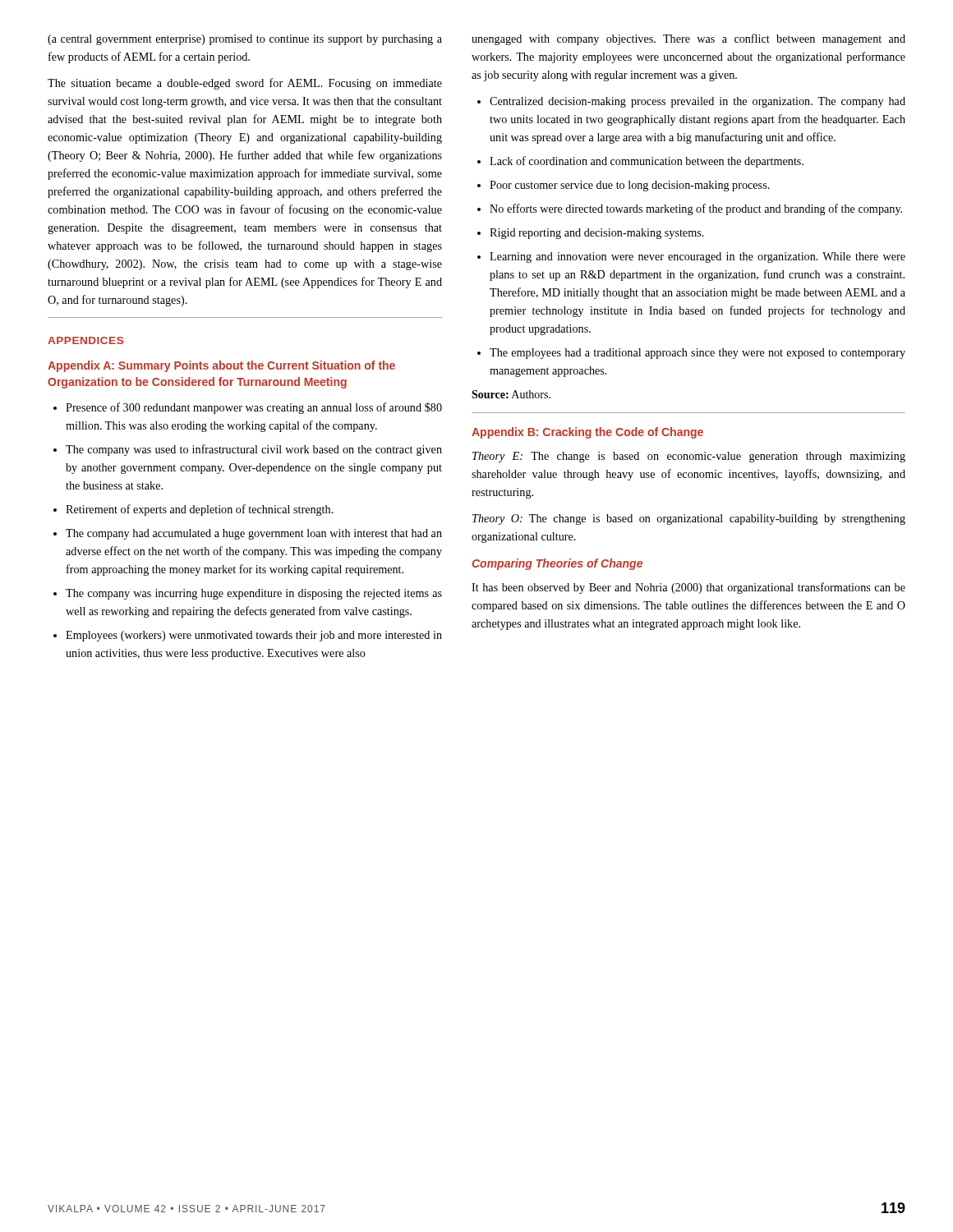Image resolution: width=953 pixels, height=1232 pixels.
Task: Locate the block of text that opens with "(a central government enterprise) promised to"
Action: tap(245, 48)
